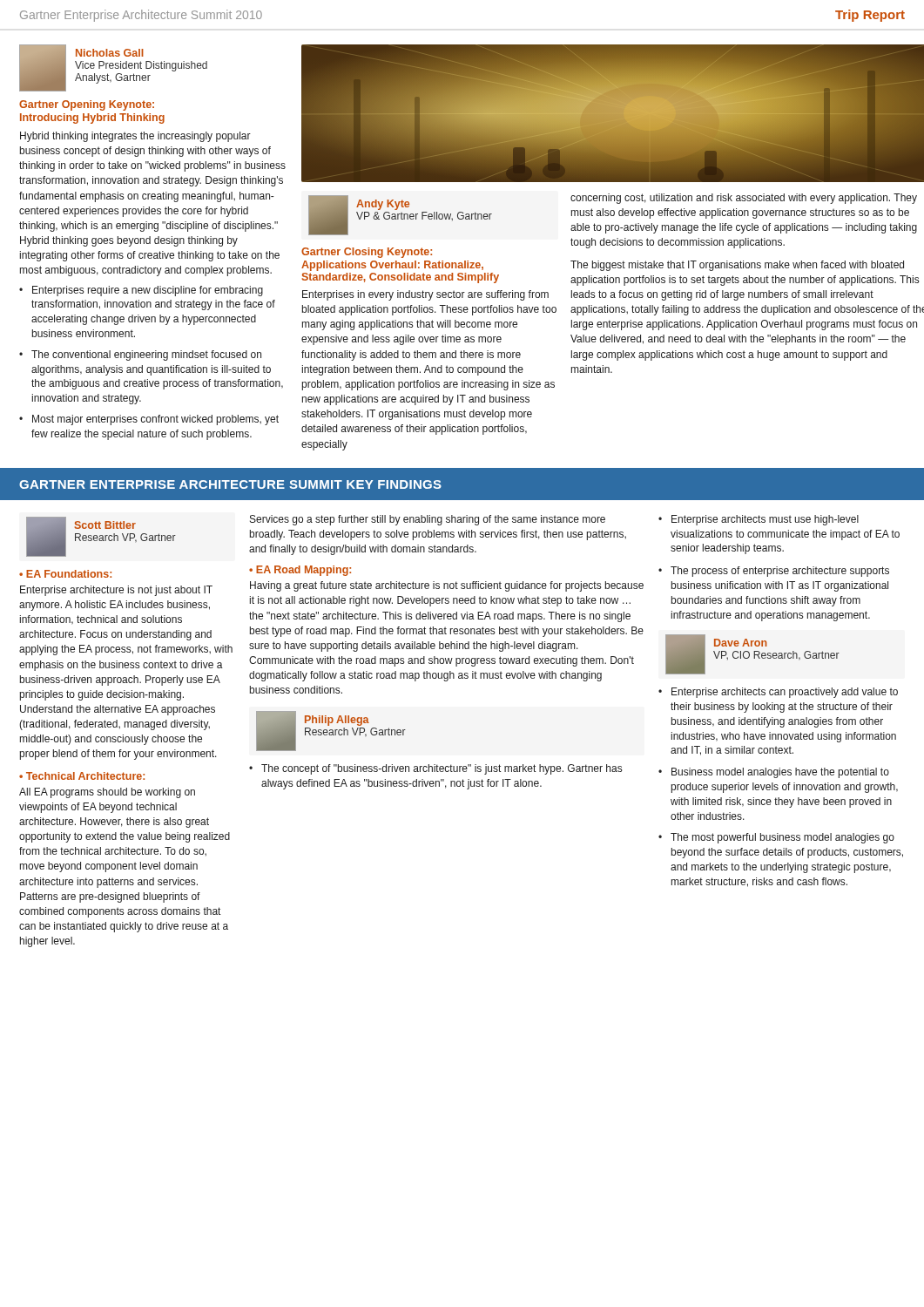
Task: Select the text block starting "Enterprise architecture is not just about"
Action: pos(126,672)
